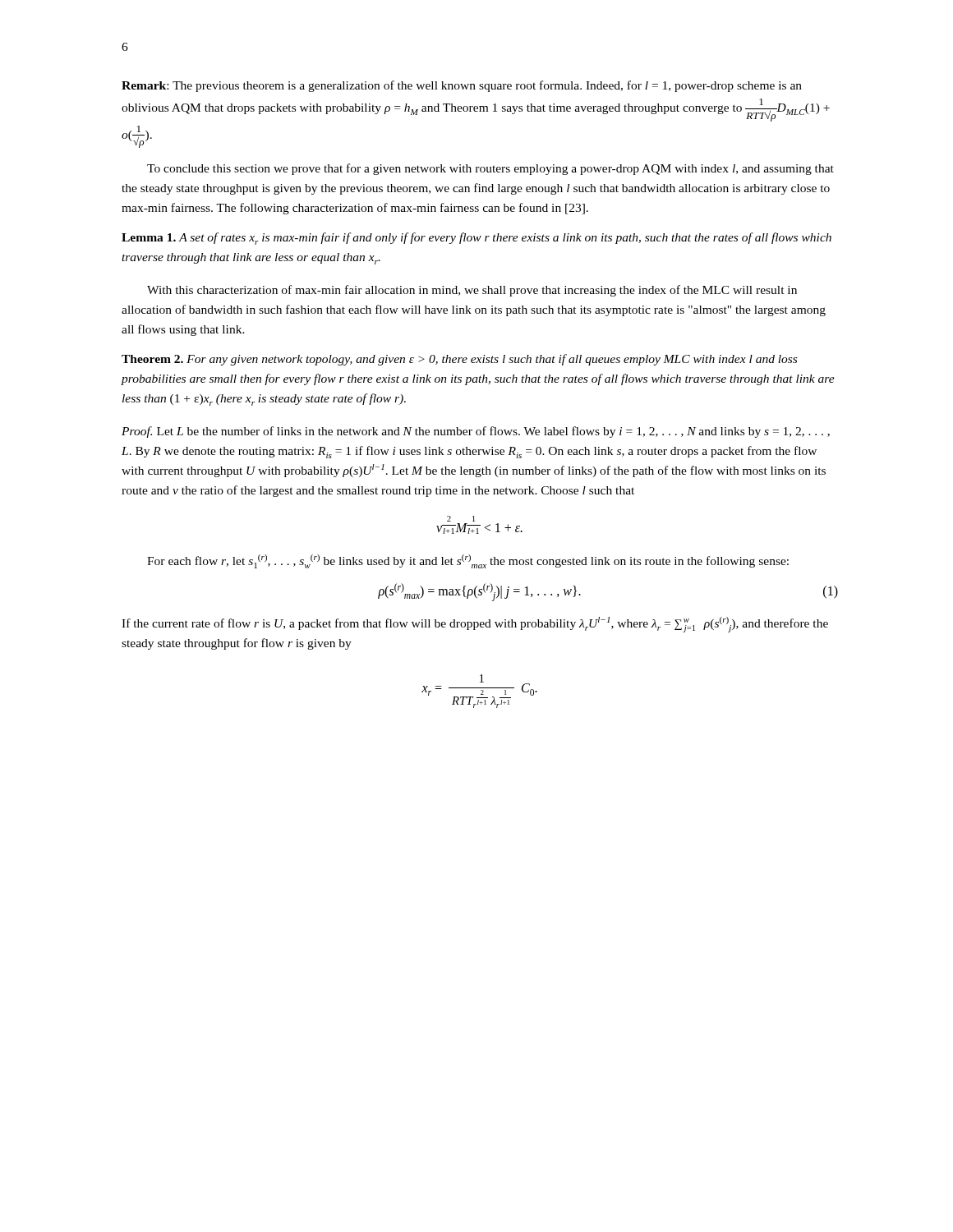Image resolution: width=953 pixels, height=1232 pixels.
Task: Find the formula on this page that starts "ρ(s(r)max) = max{ρ(s(r)j)| j ="
Action: [480, 591]
